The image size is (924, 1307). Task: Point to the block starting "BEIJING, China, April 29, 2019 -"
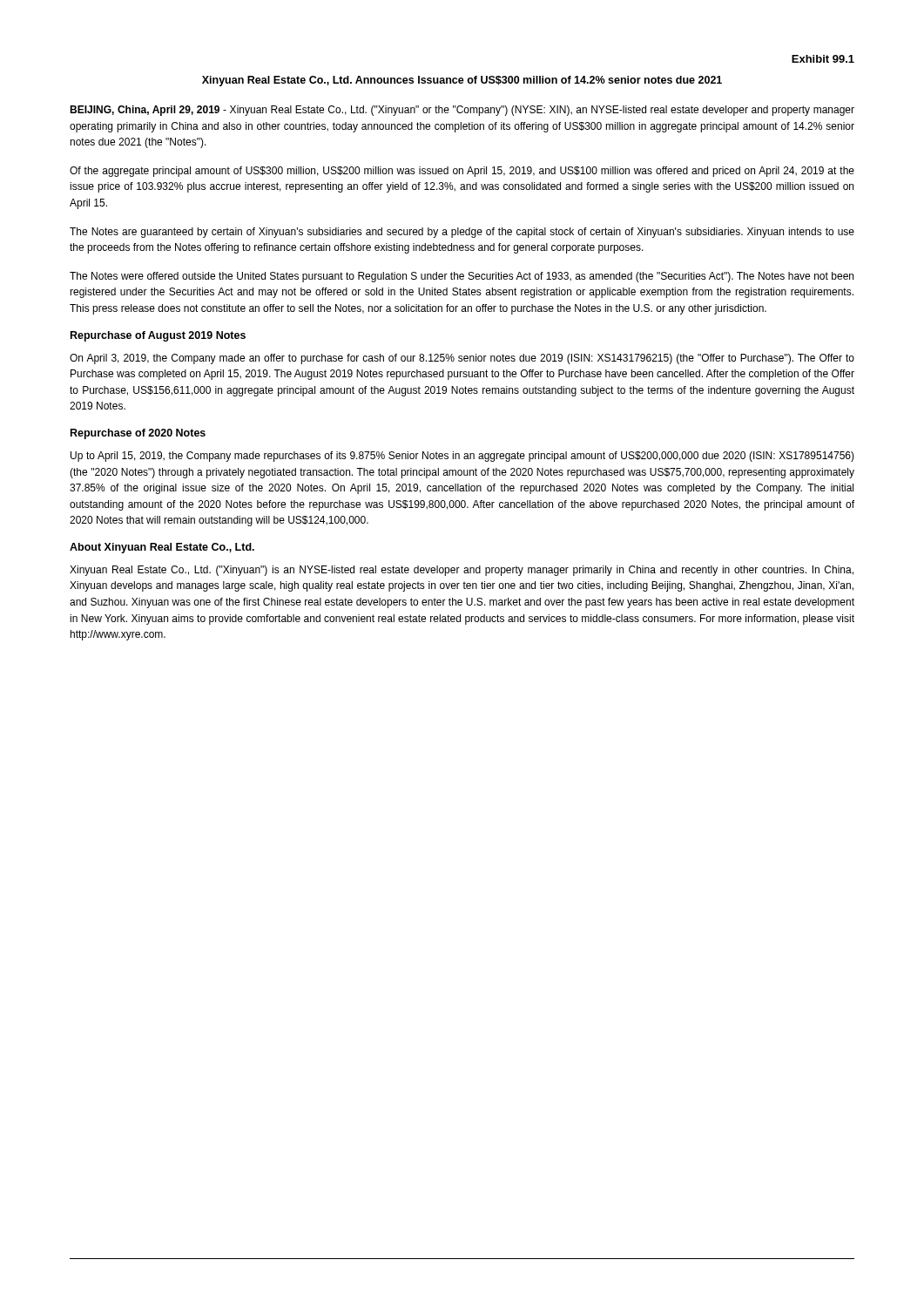pyautogui.click(x=462, y=126)
